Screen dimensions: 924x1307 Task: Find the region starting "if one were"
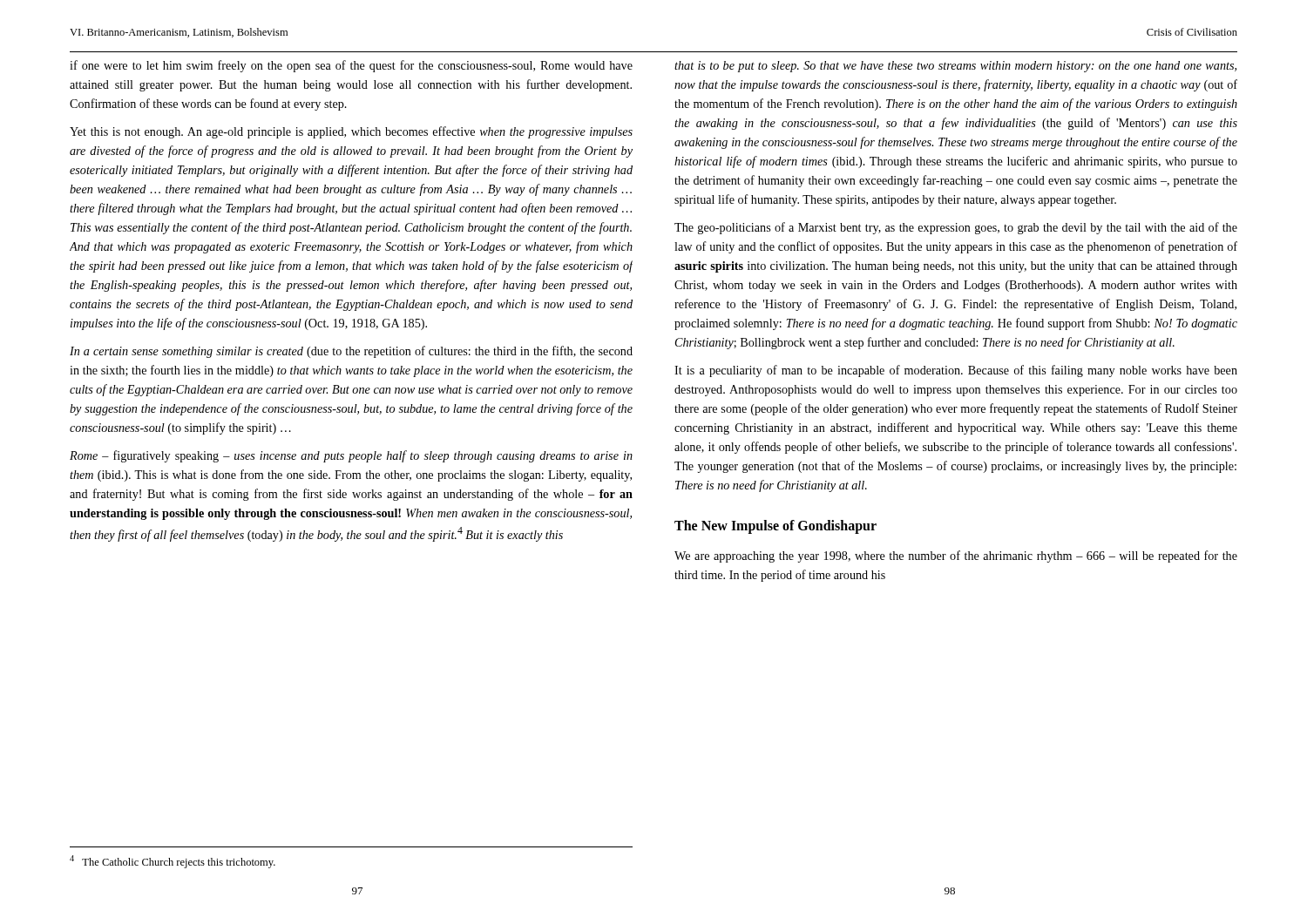[351, 84]
